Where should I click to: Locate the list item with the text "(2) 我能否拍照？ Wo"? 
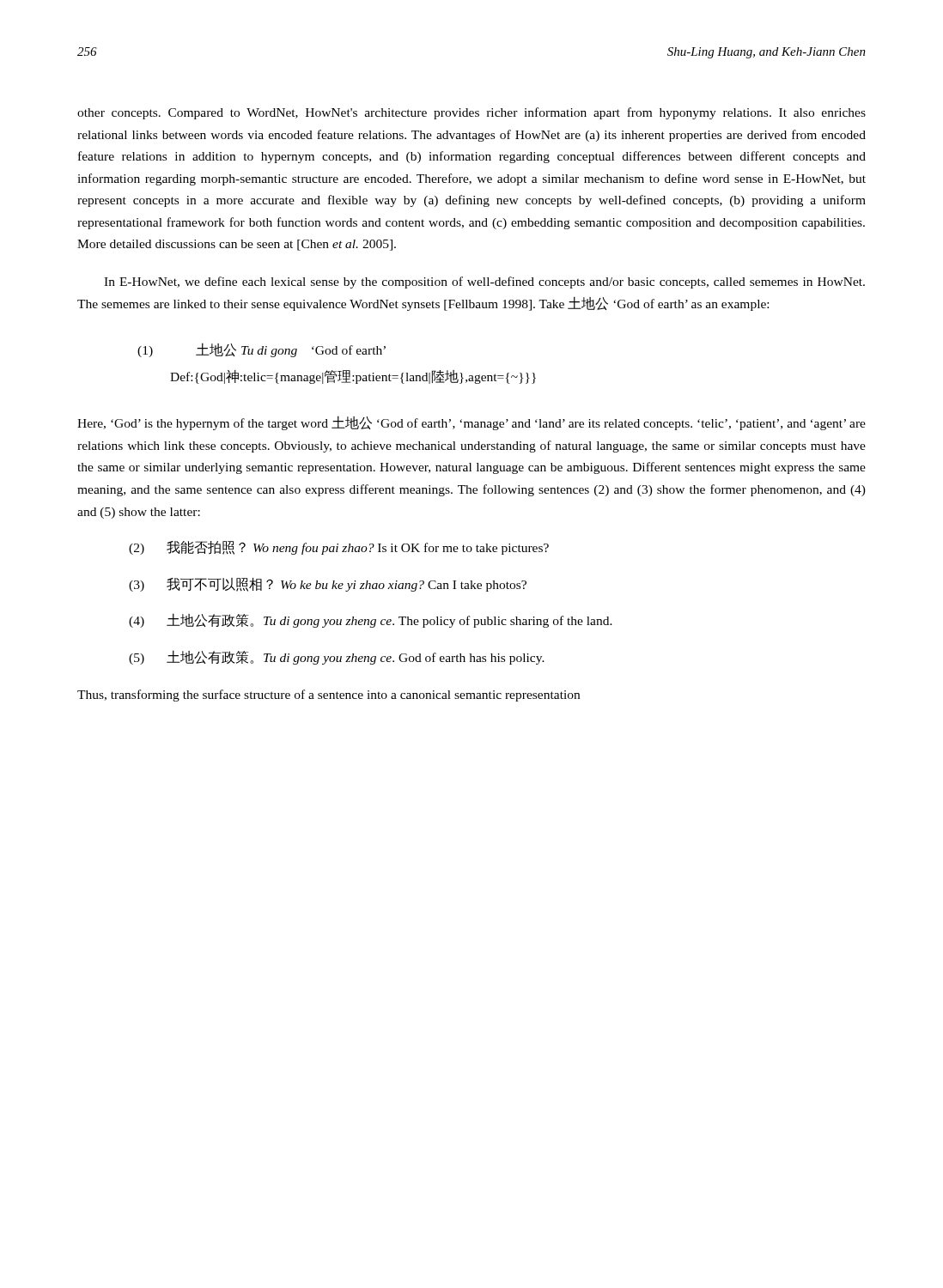tap(497, 548)
